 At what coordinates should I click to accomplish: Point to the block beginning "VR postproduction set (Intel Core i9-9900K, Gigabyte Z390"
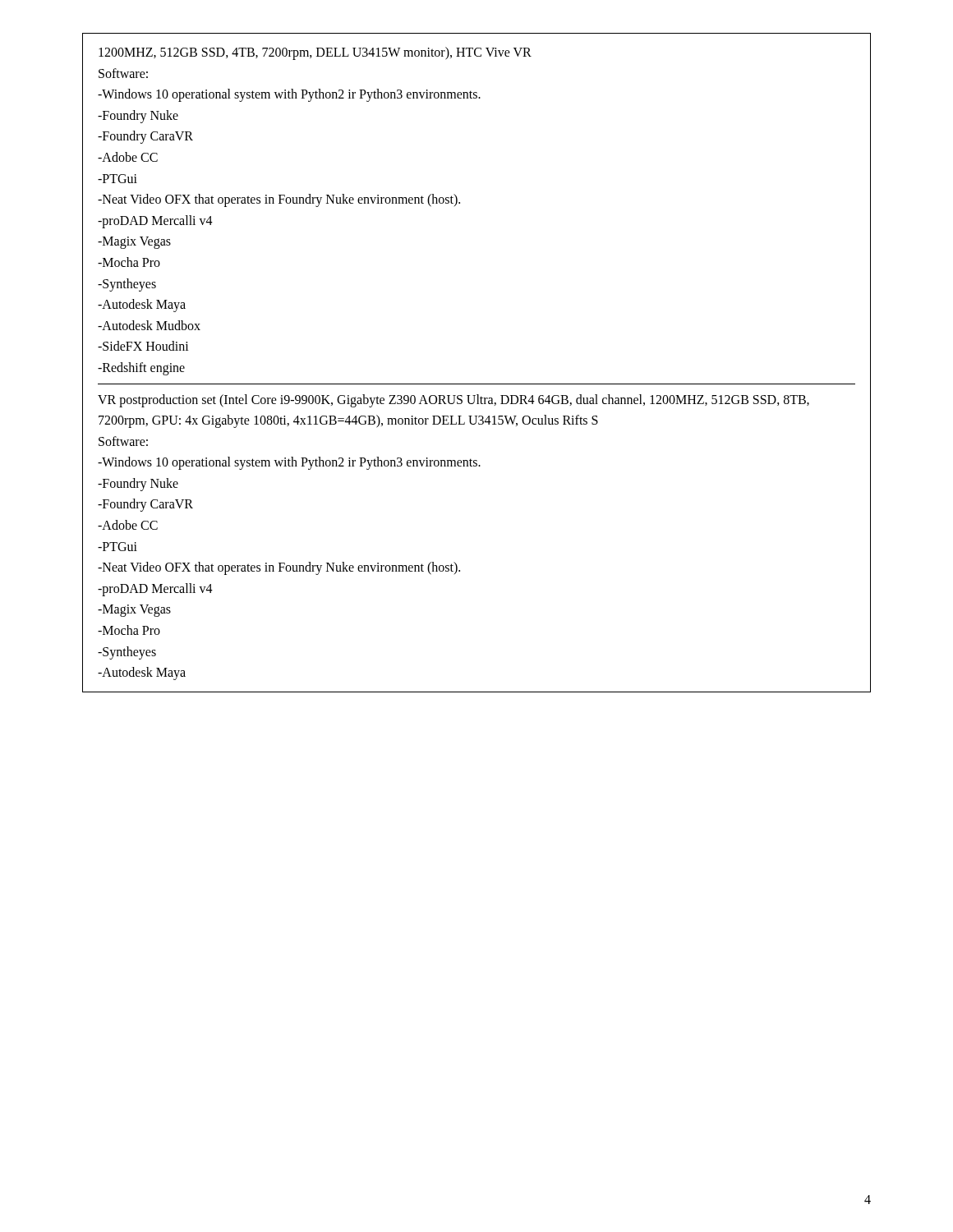click(454, 410)
